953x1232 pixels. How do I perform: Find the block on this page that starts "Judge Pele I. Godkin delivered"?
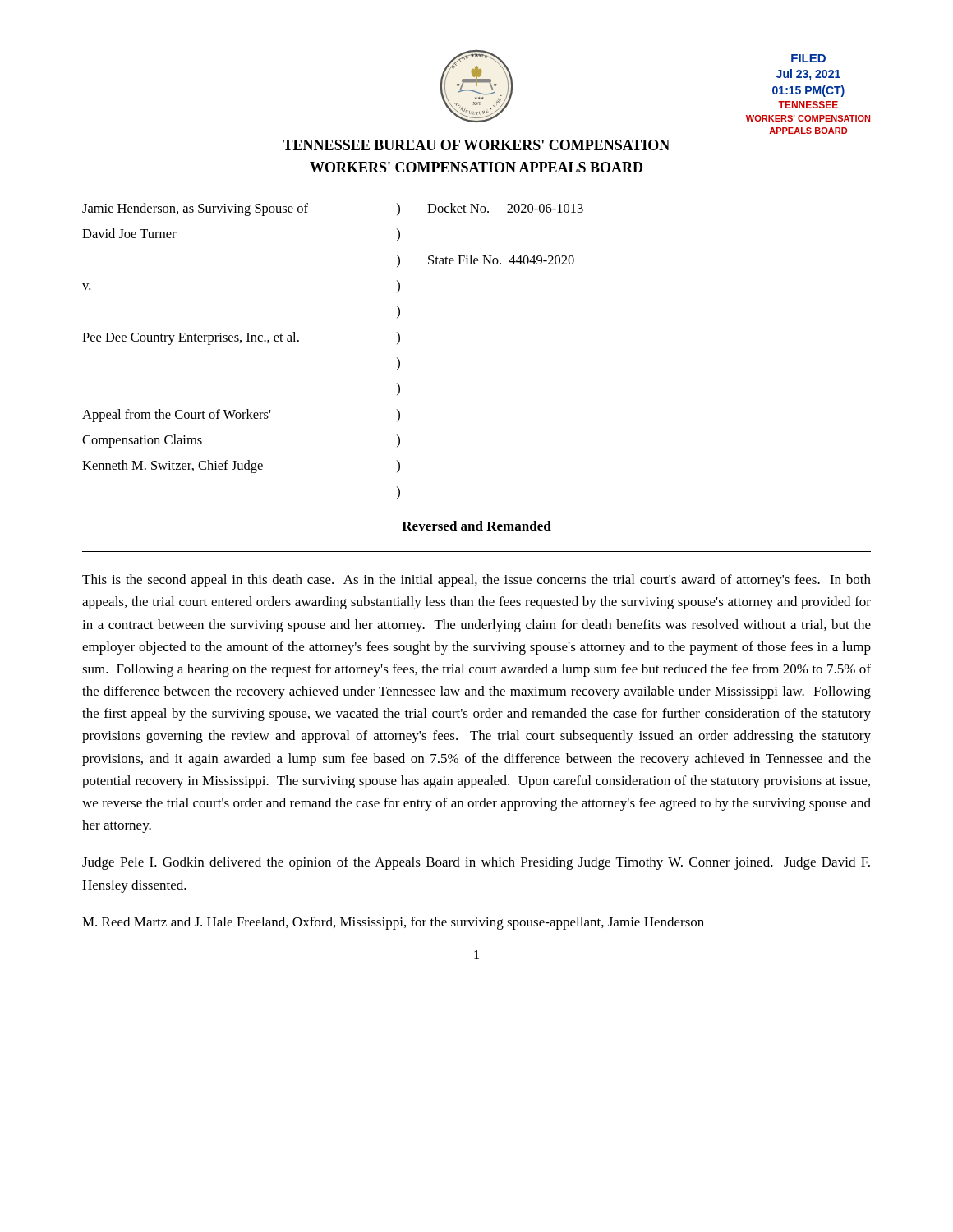(476, 873)
